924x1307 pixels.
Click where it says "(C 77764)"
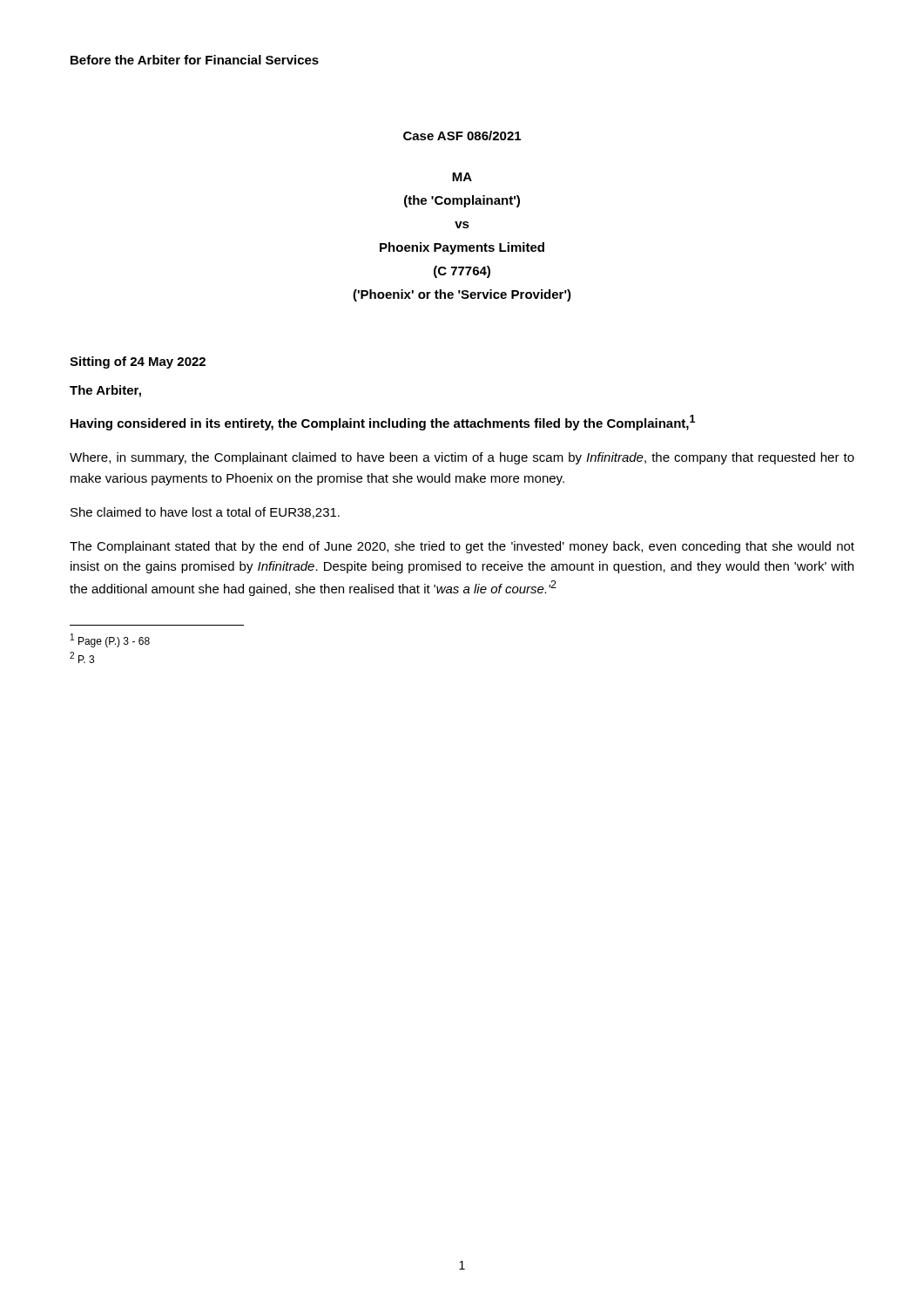[462, 271]
